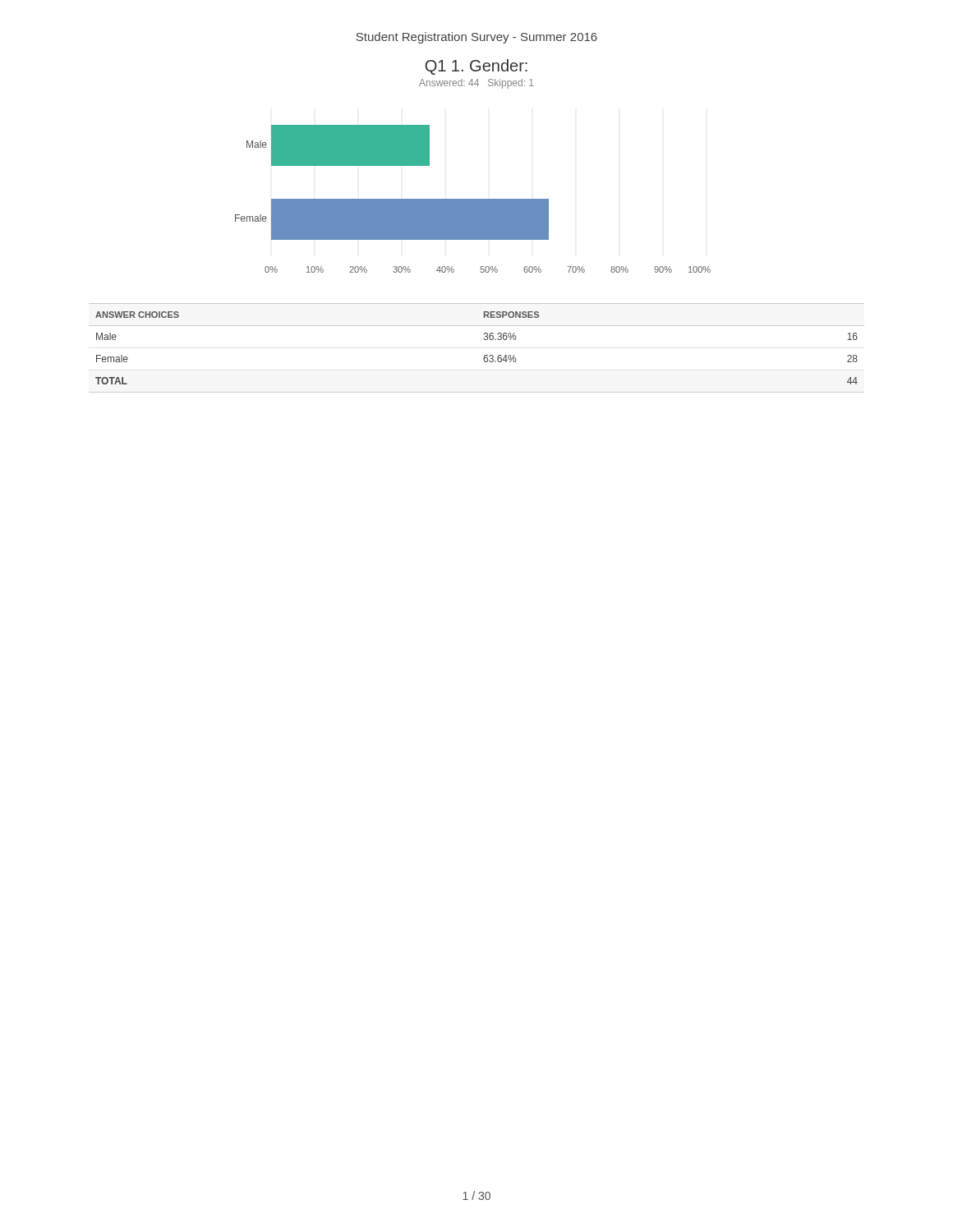
Task: Find the section header containing "Q1 1. Gender:"
Action: [x=476, y=66]
